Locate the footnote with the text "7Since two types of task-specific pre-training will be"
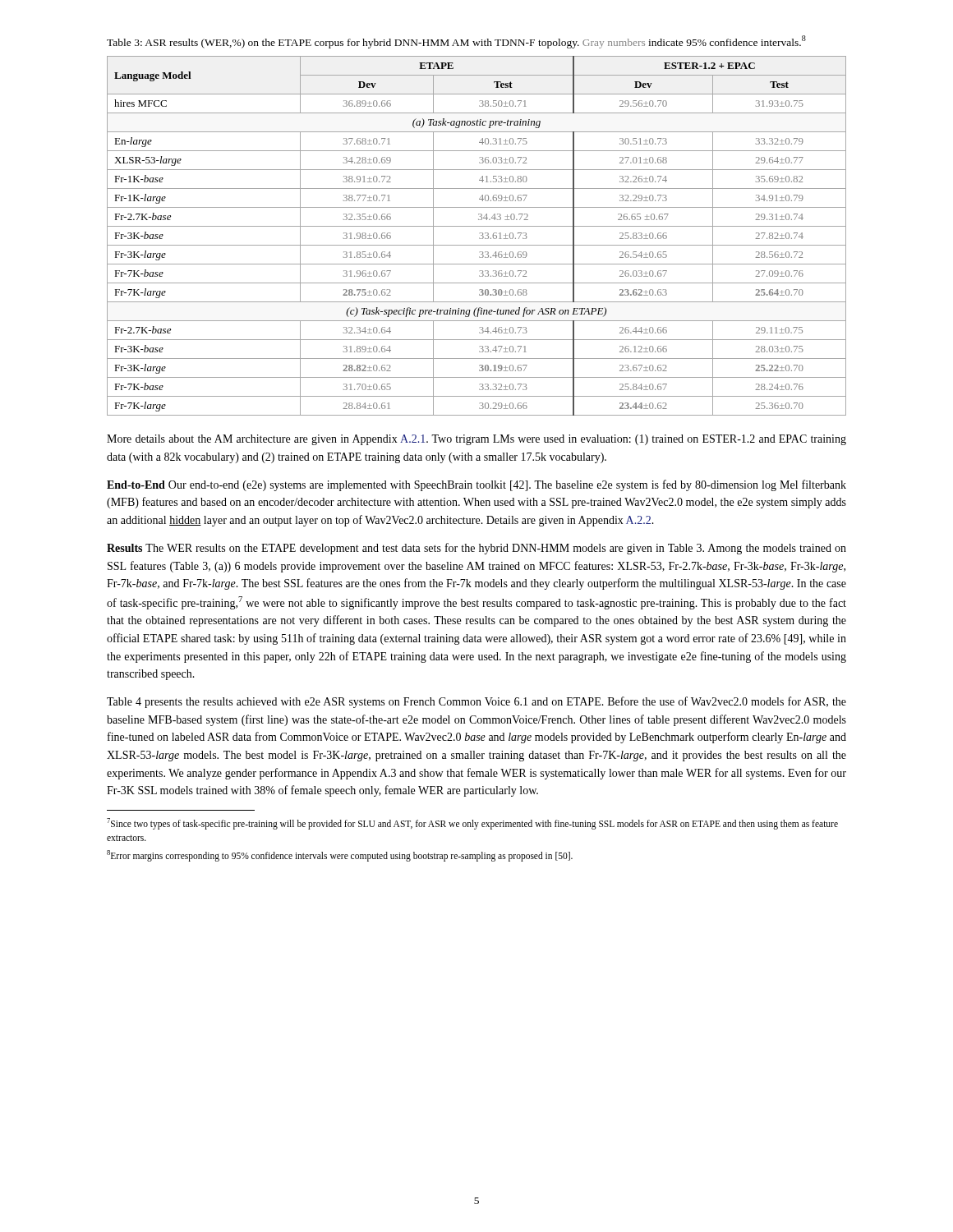 [472, 829]
